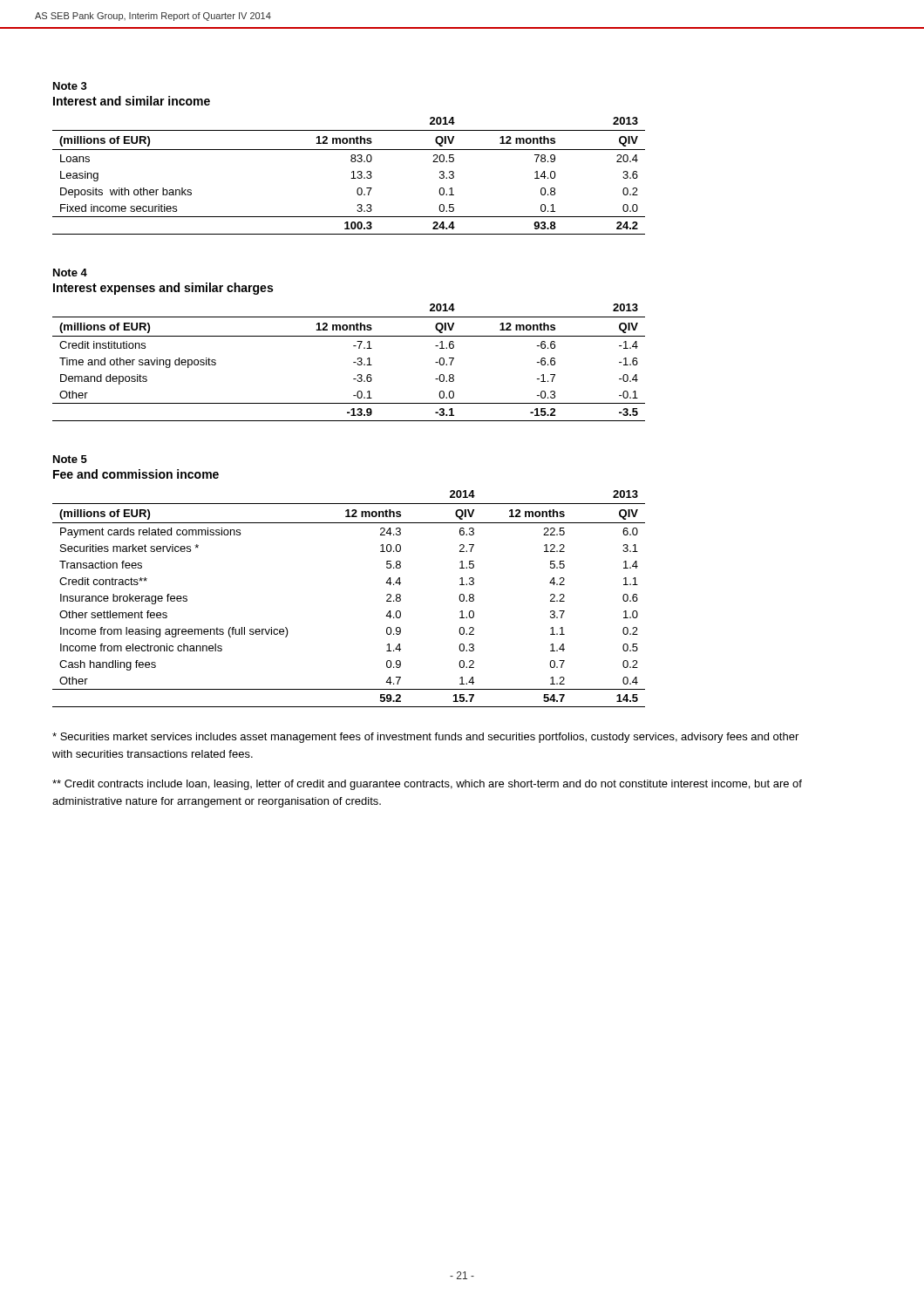Screen dimensions: 1308x924
Task: Where is the section header that starts "Interest and similar"?
Action: click(131, 101)
